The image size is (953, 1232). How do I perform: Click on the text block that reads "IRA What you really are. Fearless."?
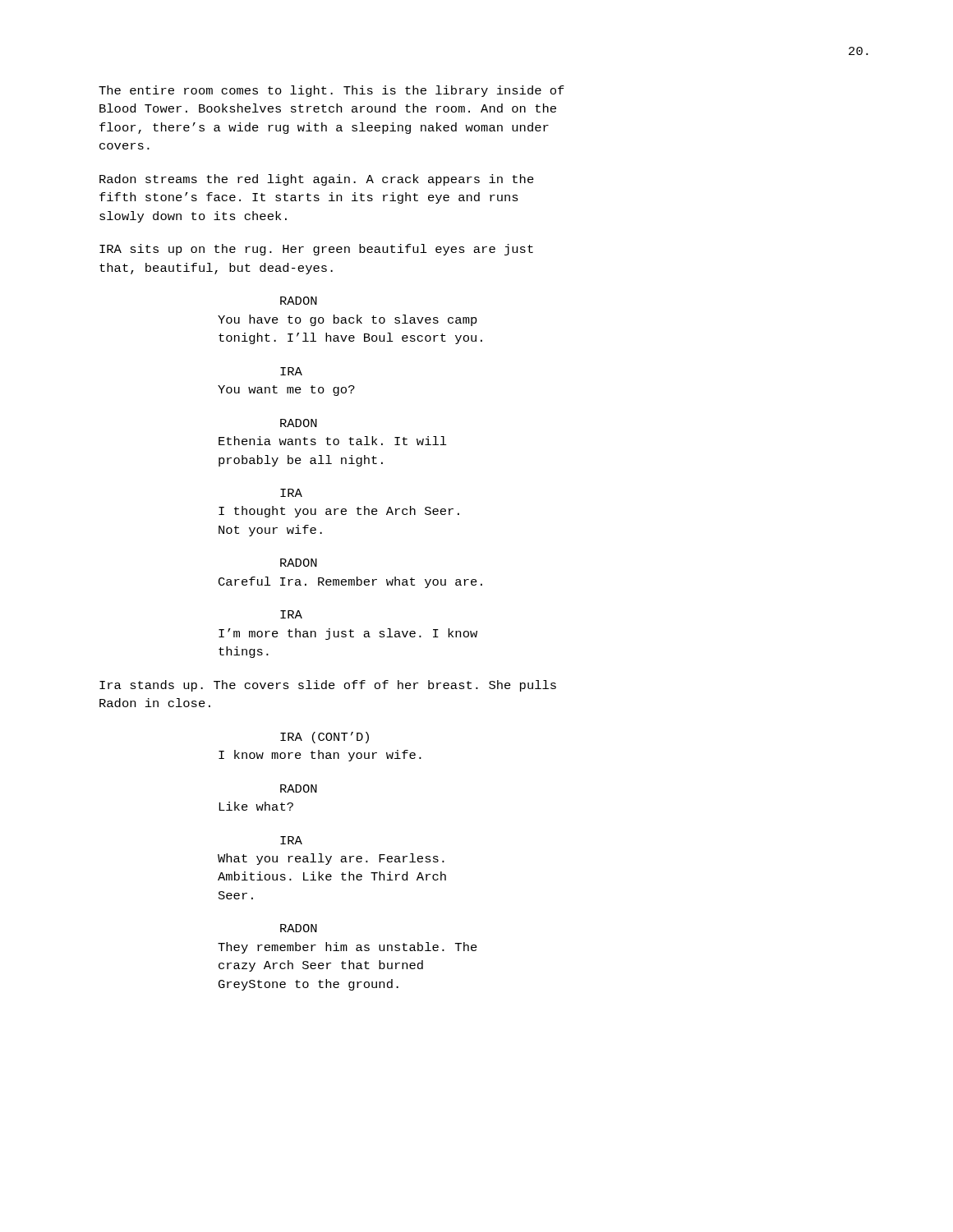coord(291,840)
